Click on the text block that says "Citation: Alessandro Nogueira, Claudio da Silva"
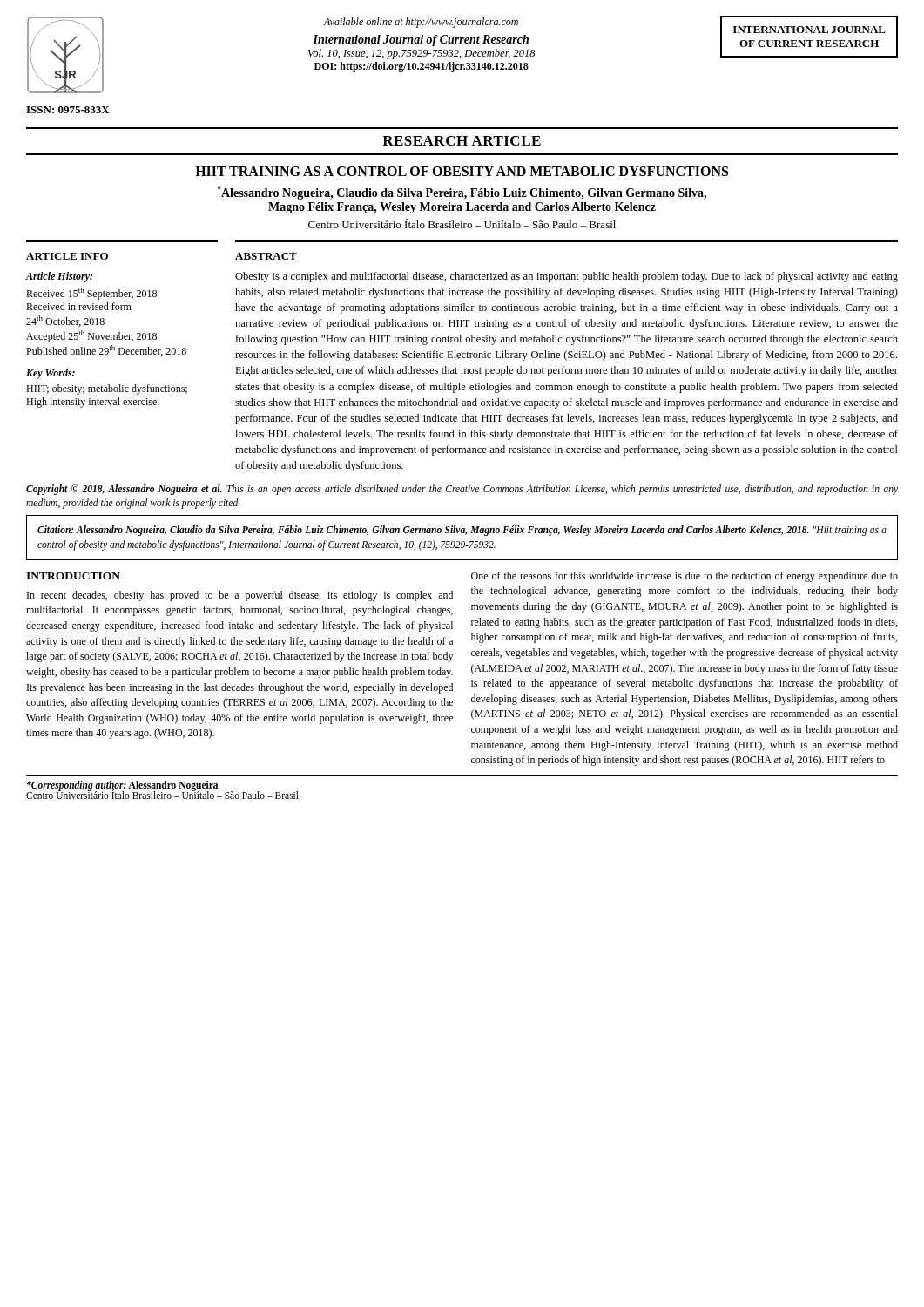The width and height of the screenshot is (924, 1307). coord(462,537)
